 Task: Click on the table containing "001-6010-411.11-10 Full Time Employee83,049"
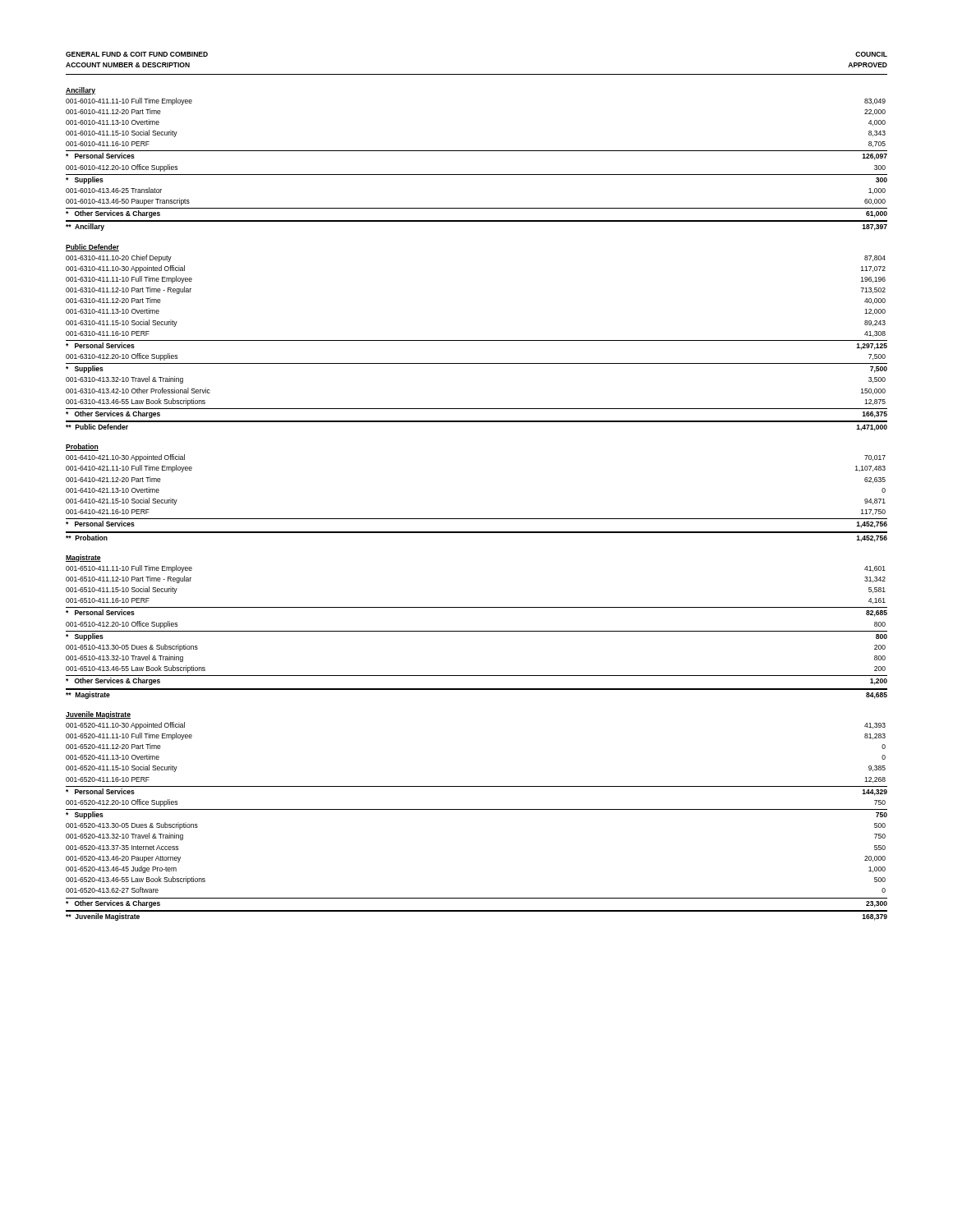tap(476, 164)
